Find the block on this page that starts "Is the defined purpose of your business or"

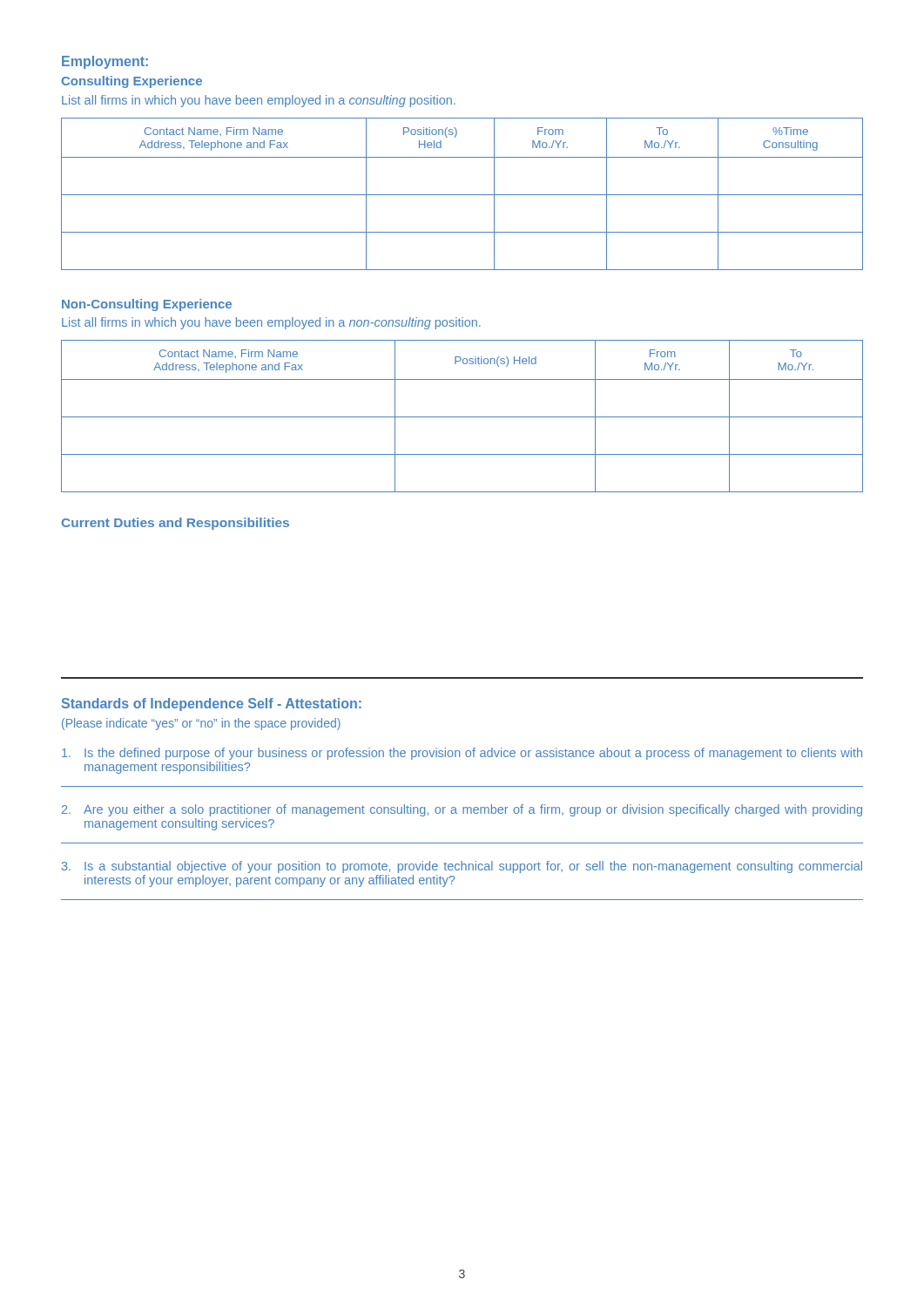(x=462, y=760)
